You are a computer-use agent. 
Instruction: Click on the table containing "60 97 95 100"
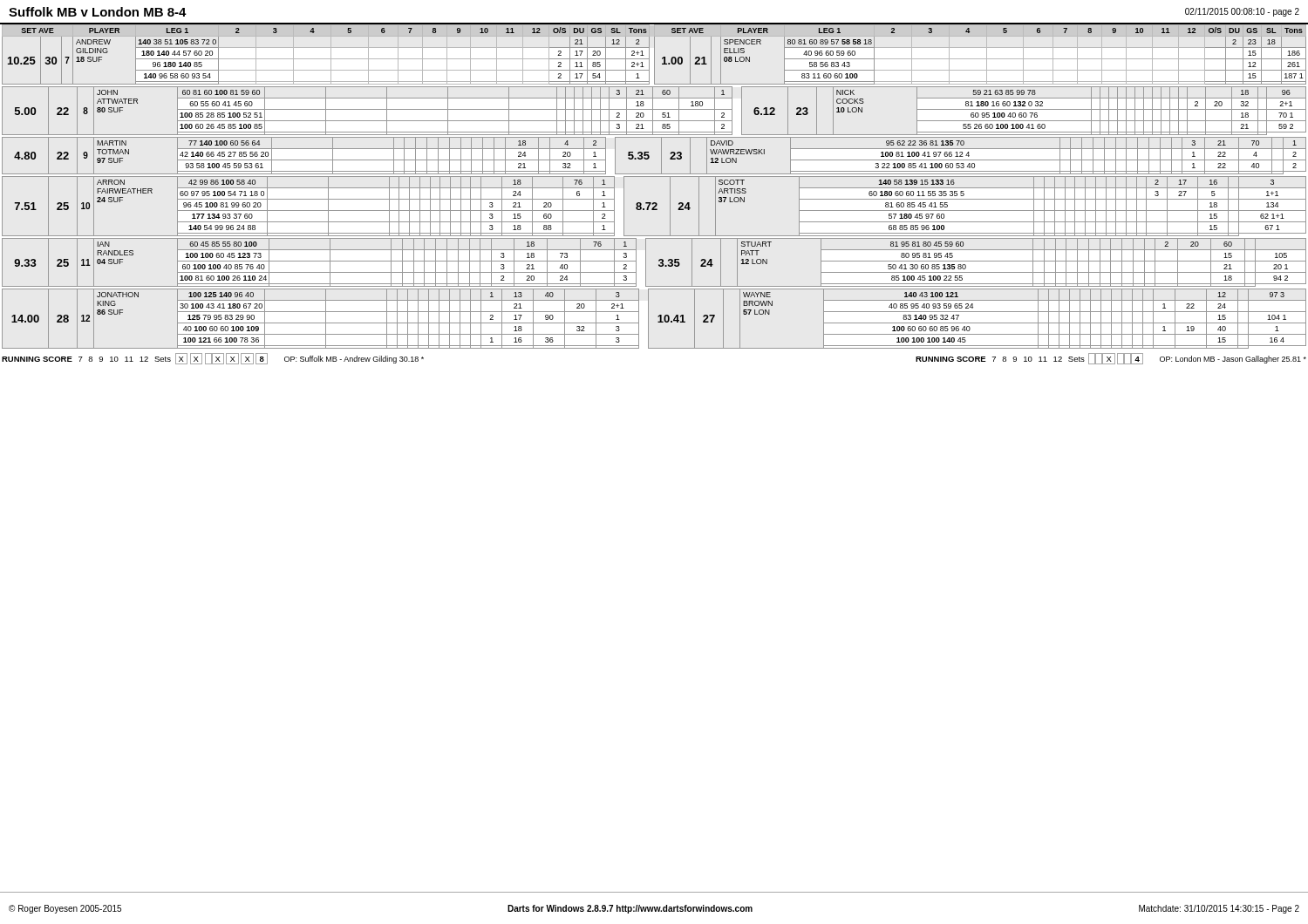tap(654, 206)
